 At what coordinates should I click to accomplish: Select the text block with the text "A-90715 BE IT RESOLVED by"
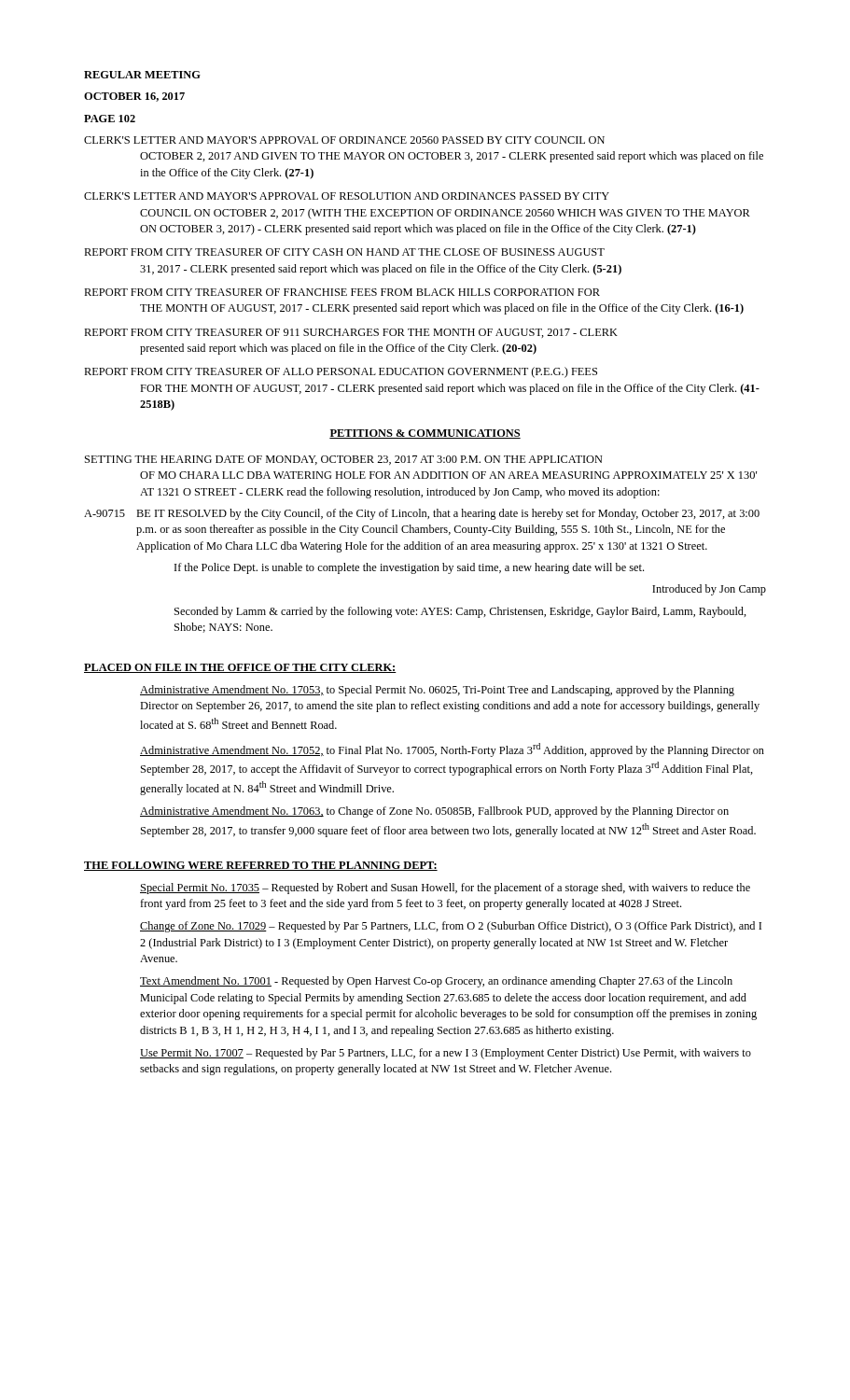[x=425, y=571]
